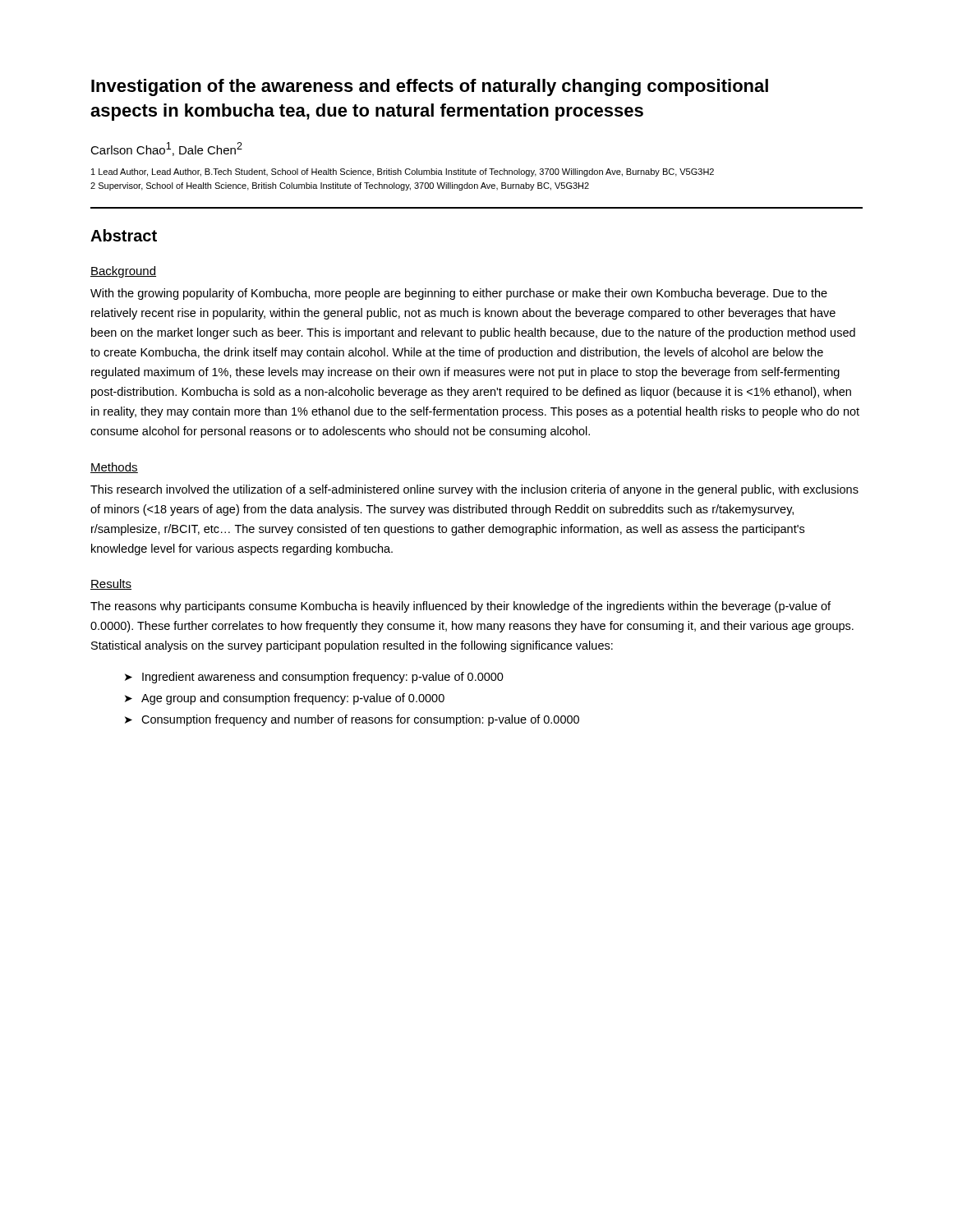
Task: Navigate to the block starting "This research involved the"
Action: [x=474, y=519]
